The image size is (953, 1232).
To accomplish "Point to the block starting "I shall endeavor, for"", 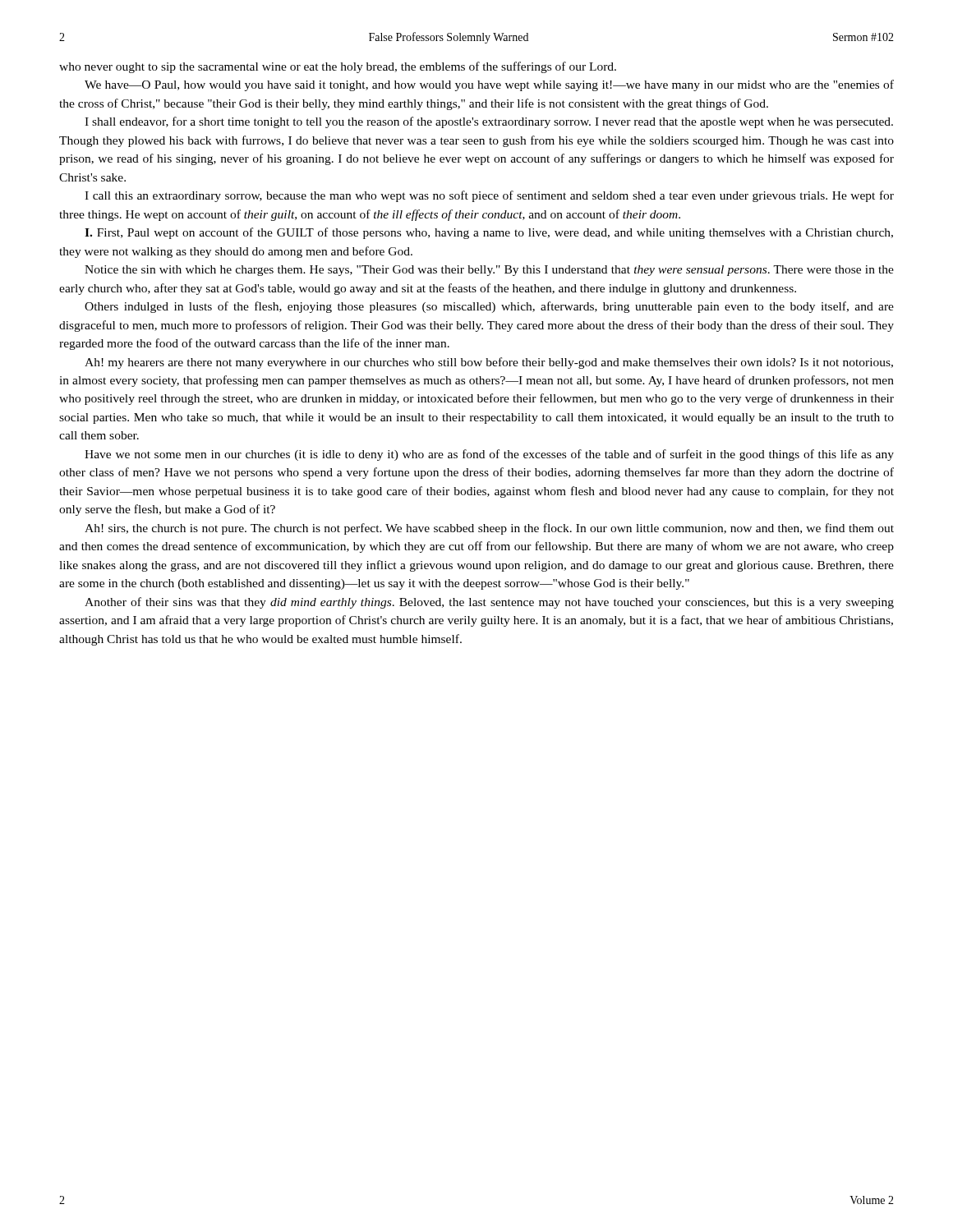I will (x=476, y=150).
